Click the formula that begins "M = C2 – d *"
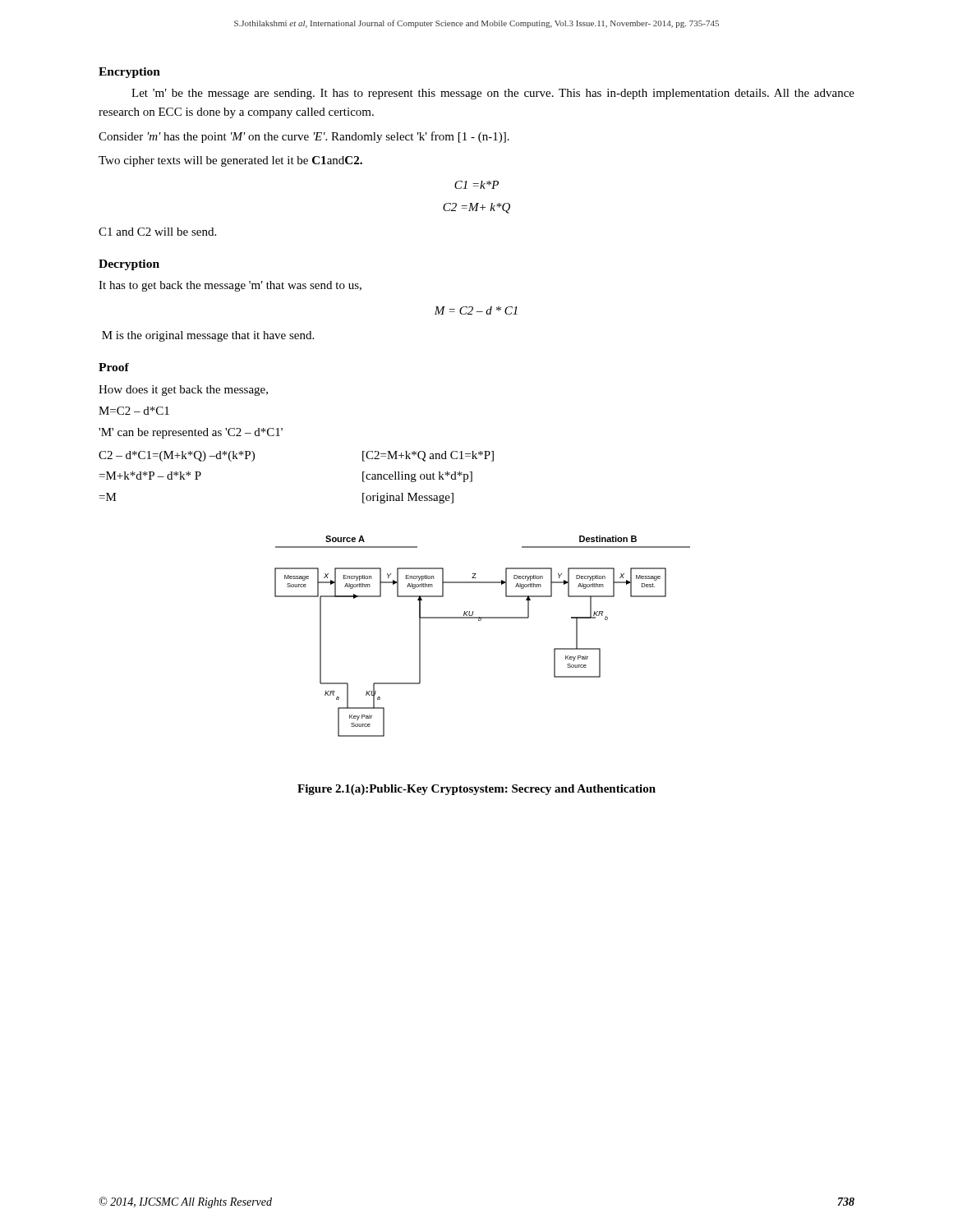Screen dimensions: 1232x953 476,310
